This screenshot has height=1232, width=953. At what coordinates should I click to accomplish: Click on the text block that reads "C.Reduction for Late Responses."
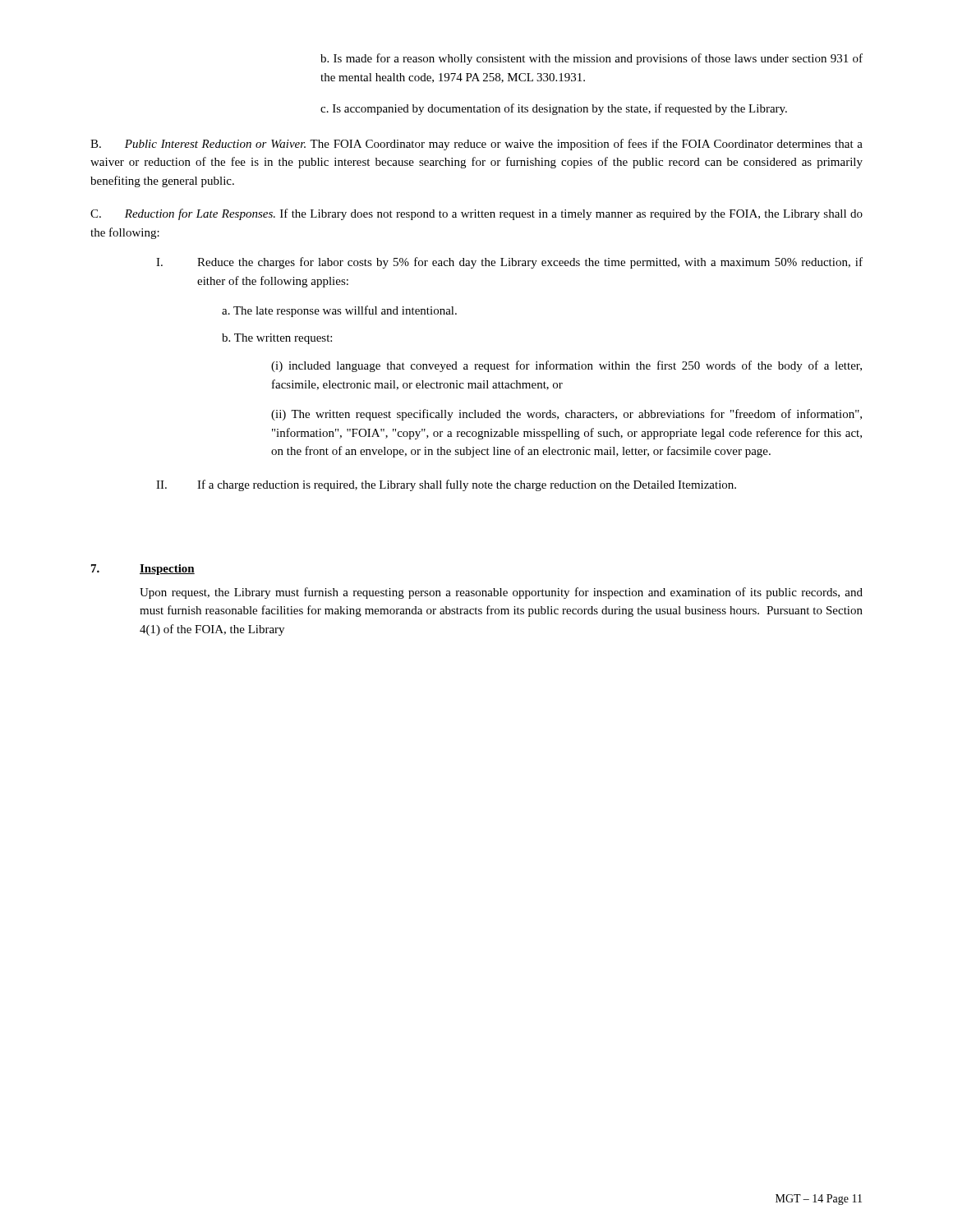click(476, 223)
